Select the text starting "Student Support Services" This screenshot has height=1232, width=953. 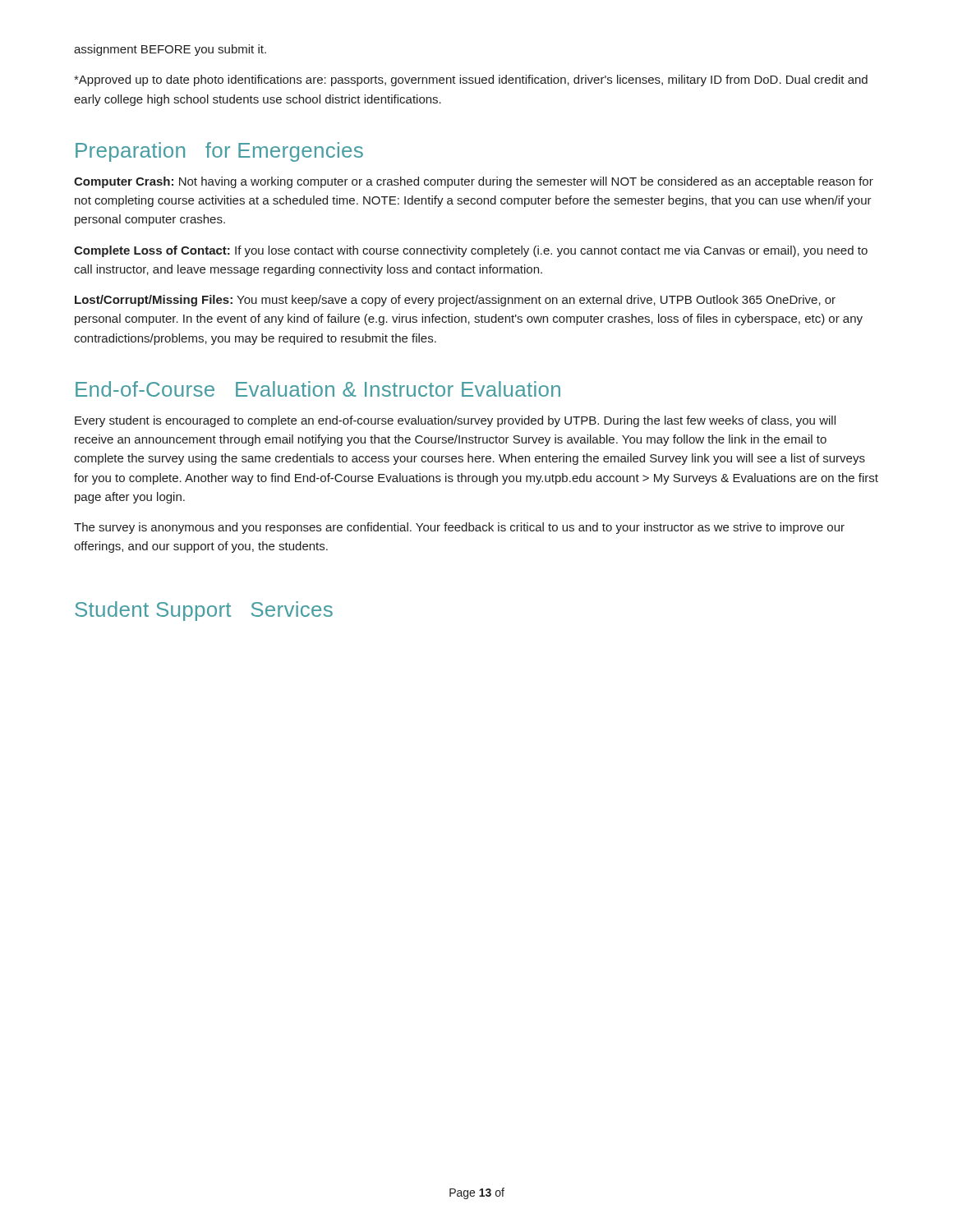click(204, 609)
